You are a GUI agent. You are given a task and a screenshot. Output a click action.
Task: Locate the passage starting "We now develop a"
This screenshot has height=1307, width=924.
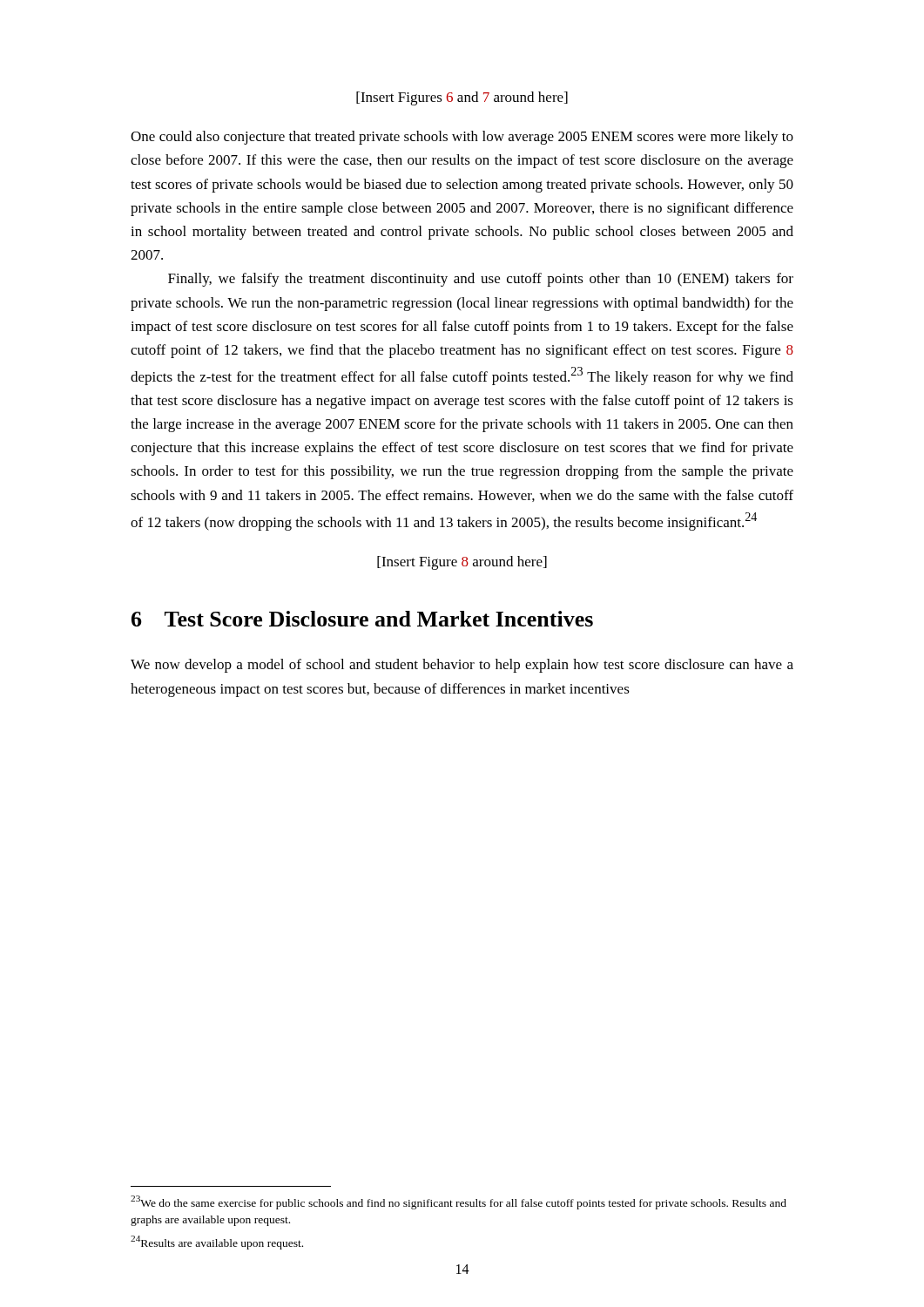coord(462,677)
